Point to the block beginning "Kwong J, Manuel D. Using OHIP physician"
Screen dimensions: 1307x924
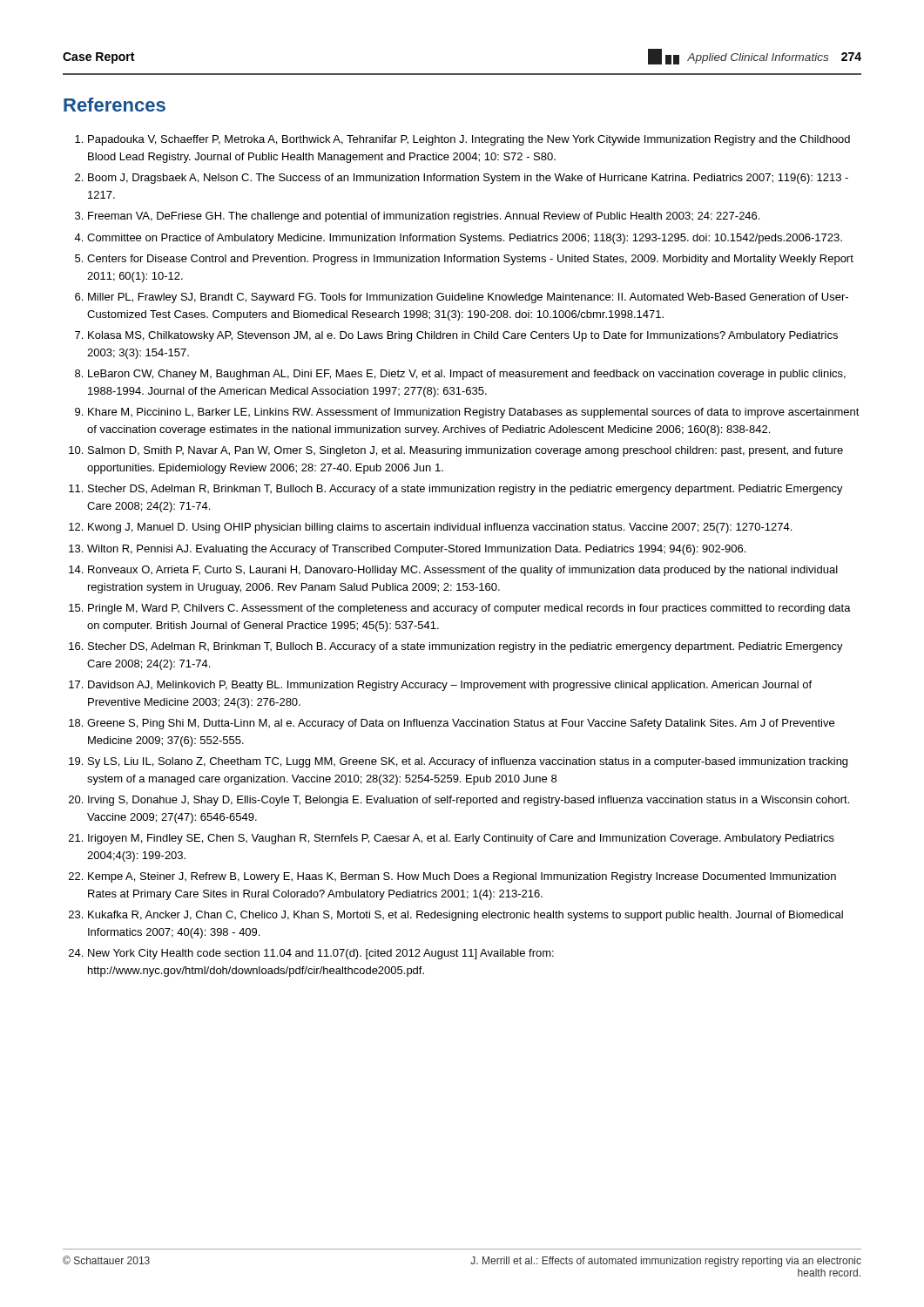440,527
